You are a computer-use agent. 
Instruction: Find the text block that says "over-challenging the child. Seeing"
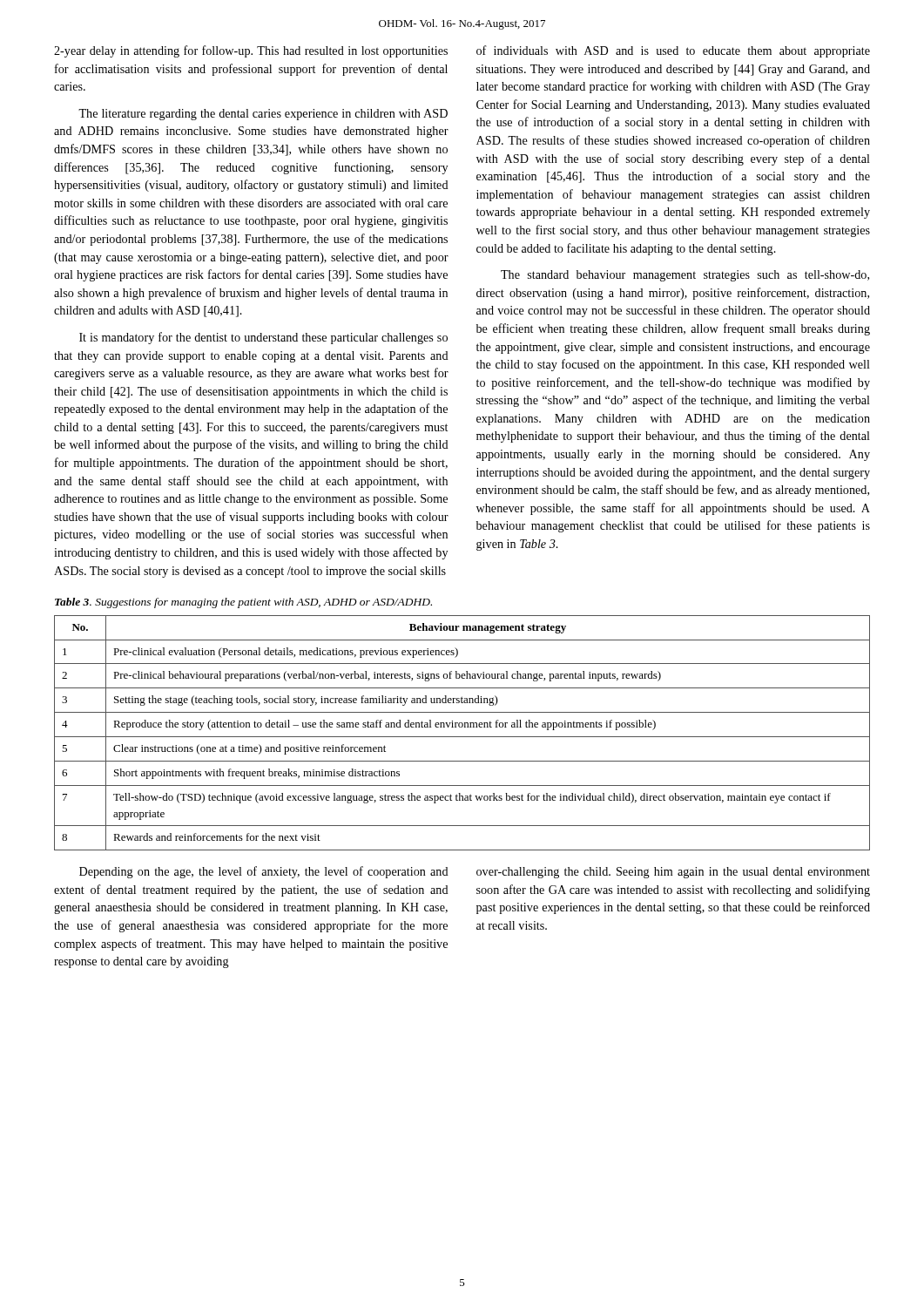coord(673,899)
